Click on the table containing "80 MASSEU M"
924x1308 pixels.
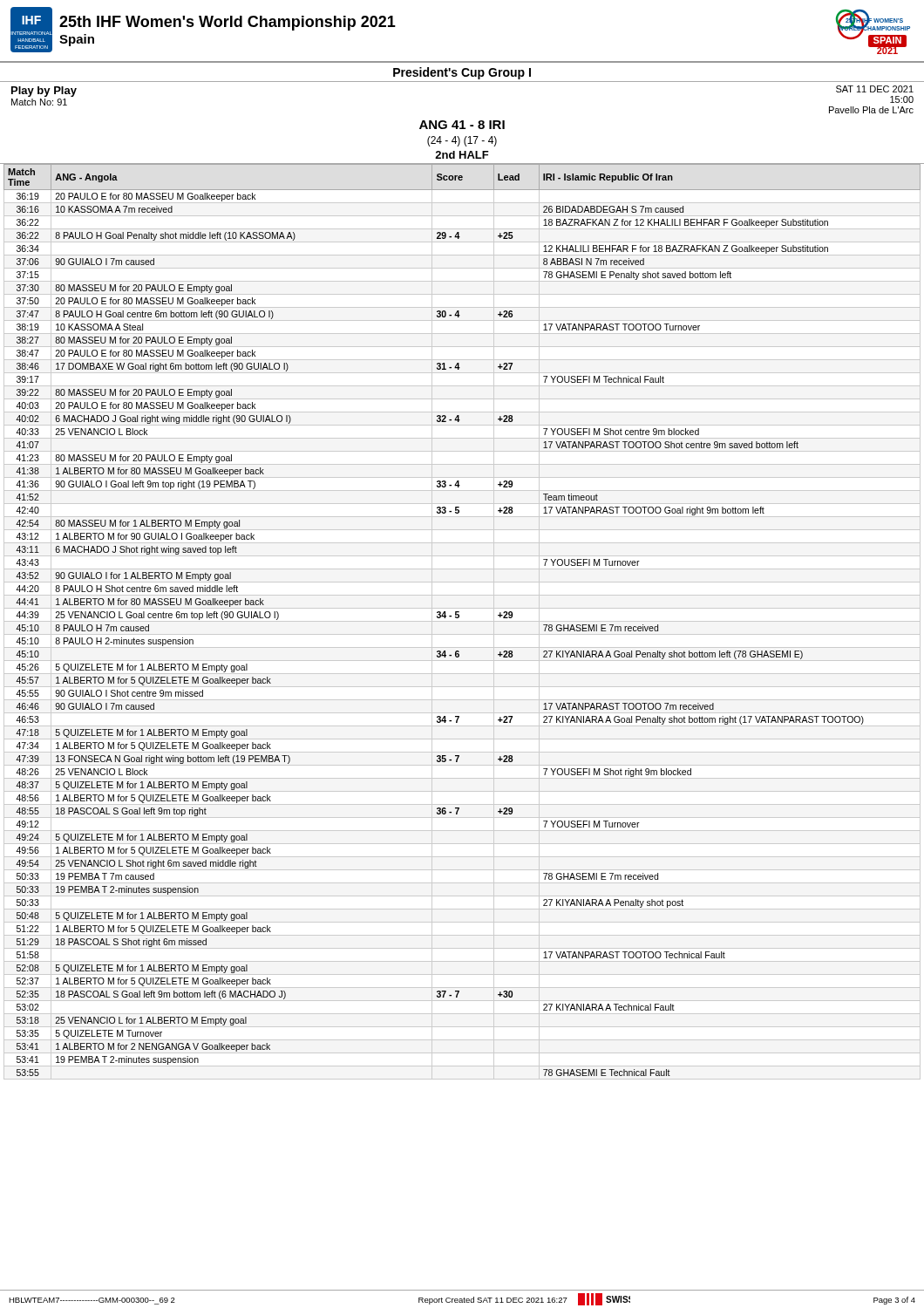tap(462, 622)
